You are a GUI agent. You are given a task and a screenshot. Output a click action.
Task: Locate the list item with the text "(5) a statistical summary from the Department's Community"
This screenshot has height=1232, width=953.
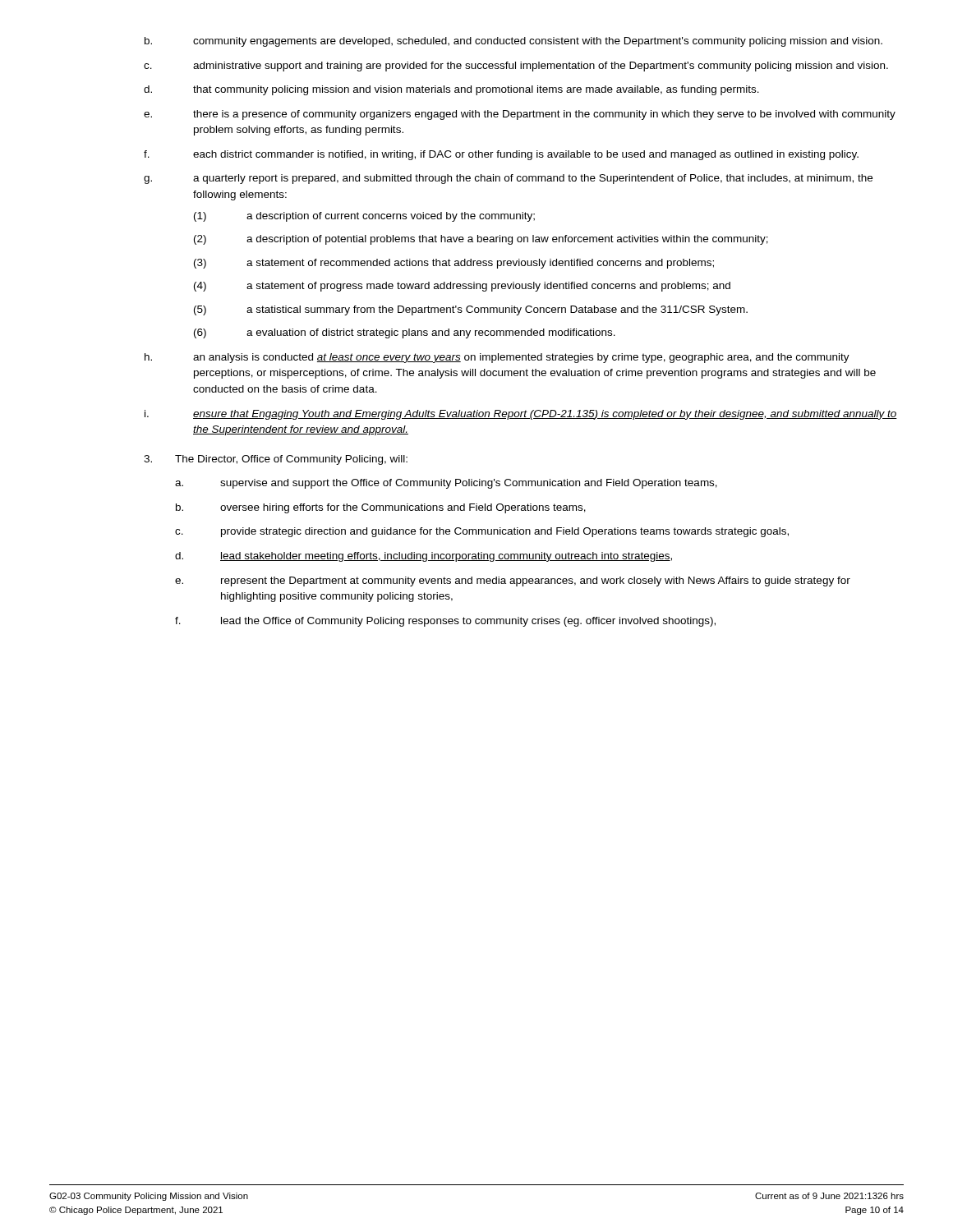[548, 309]
